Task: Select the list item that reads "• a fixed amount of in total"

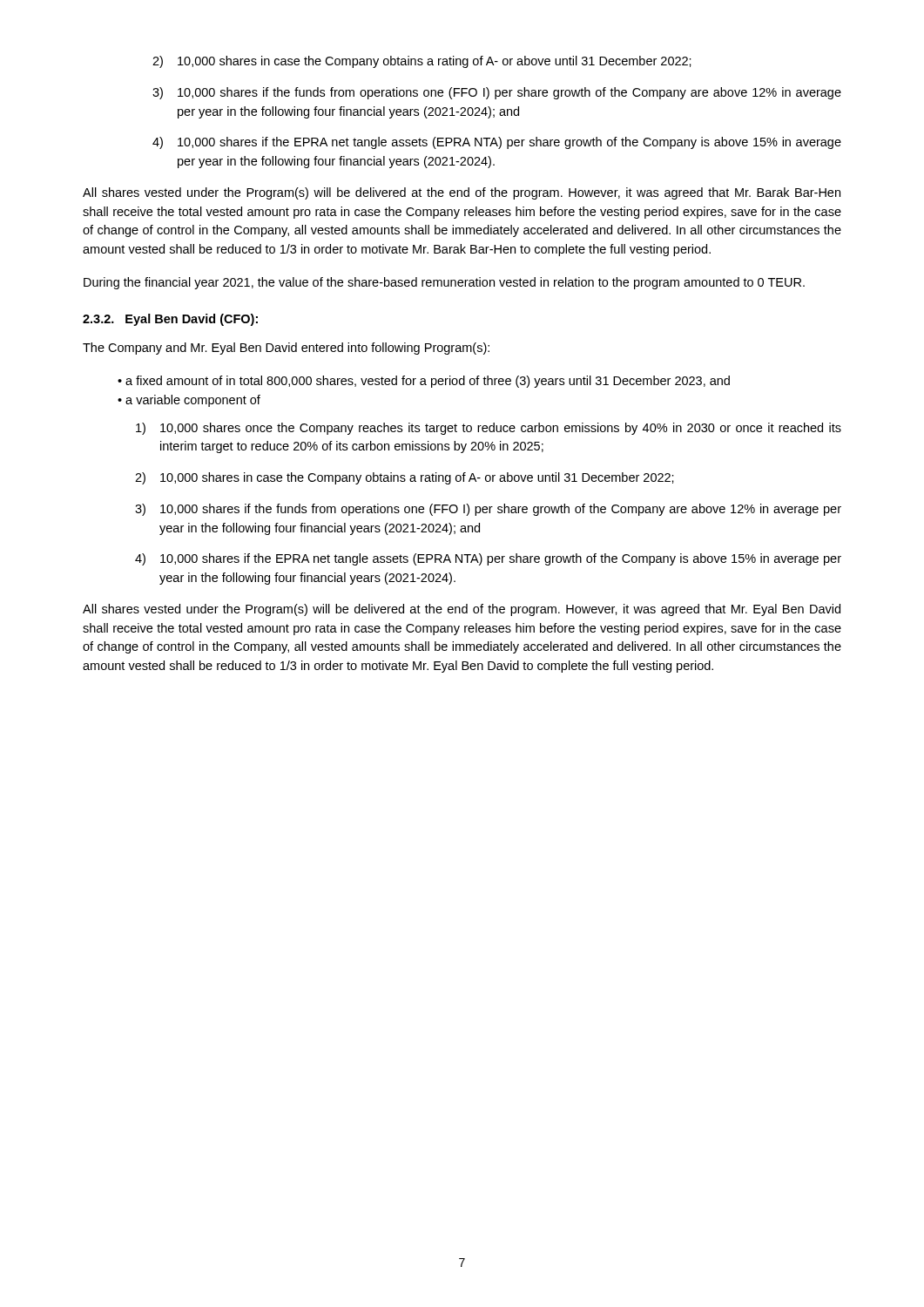Action: (x=479, y=382)
